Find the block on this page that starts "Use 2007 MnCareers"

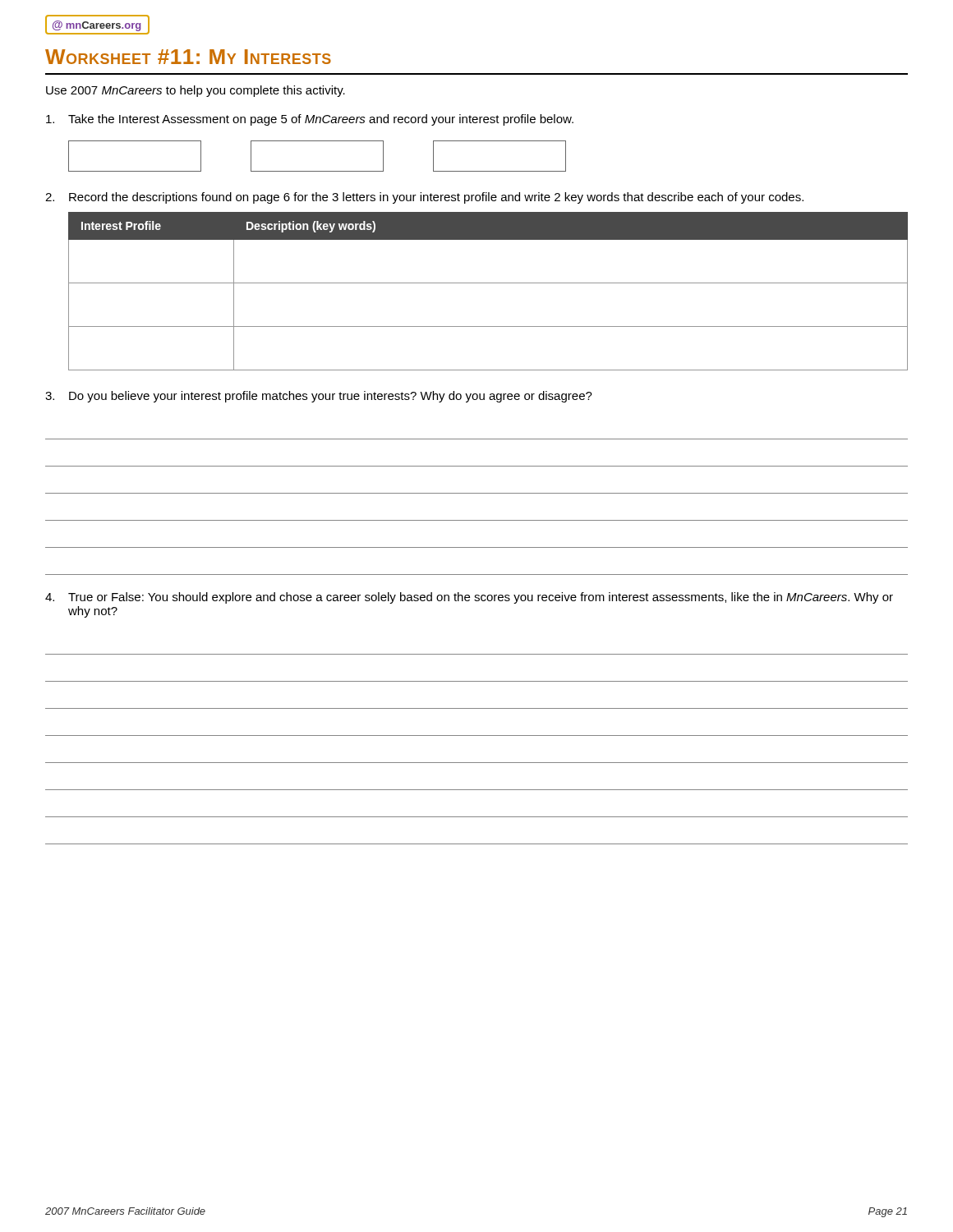(195, 90)
